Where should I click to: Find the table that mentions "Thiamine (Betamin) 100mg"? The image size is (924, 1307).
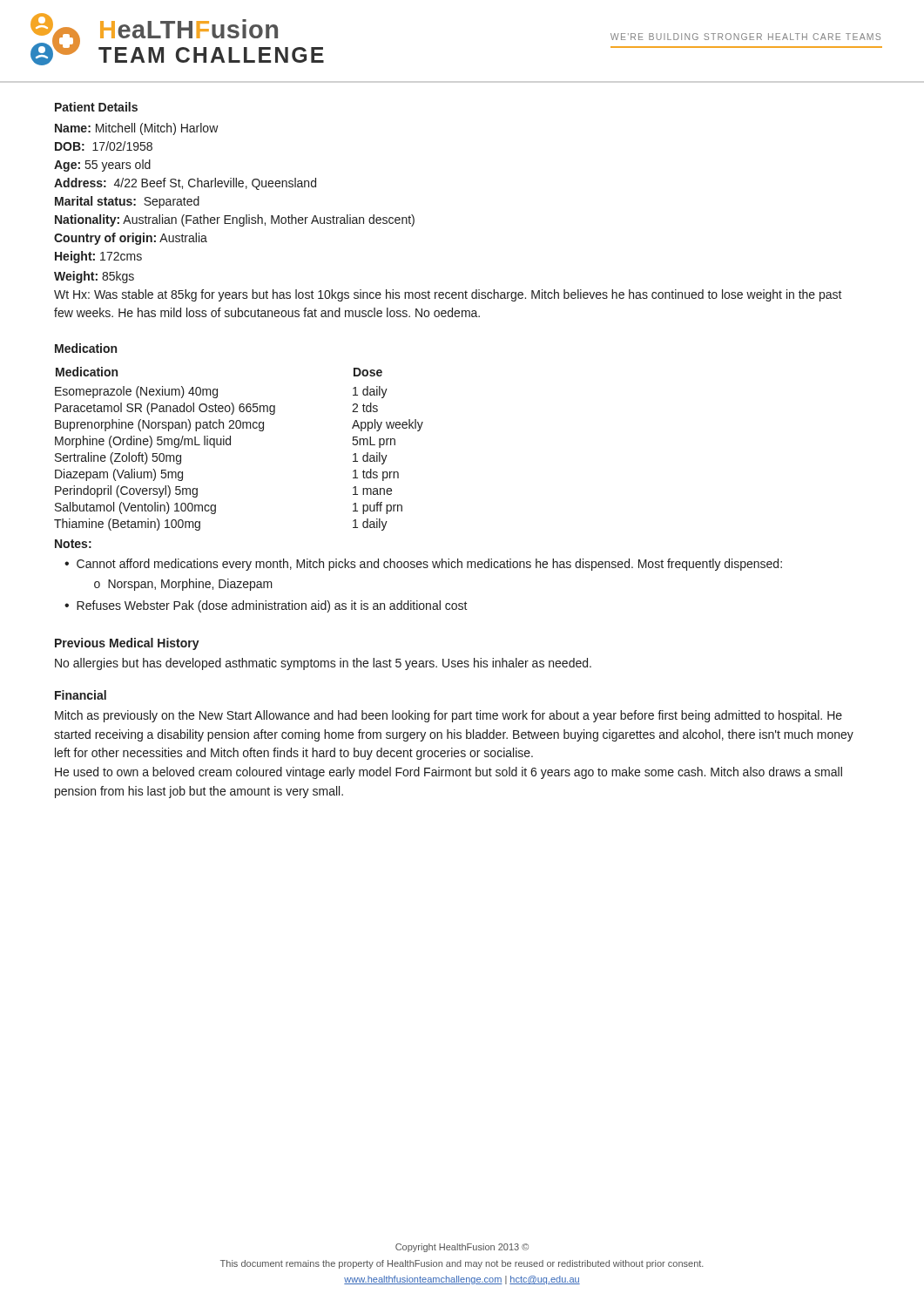[x=455, y=448]
